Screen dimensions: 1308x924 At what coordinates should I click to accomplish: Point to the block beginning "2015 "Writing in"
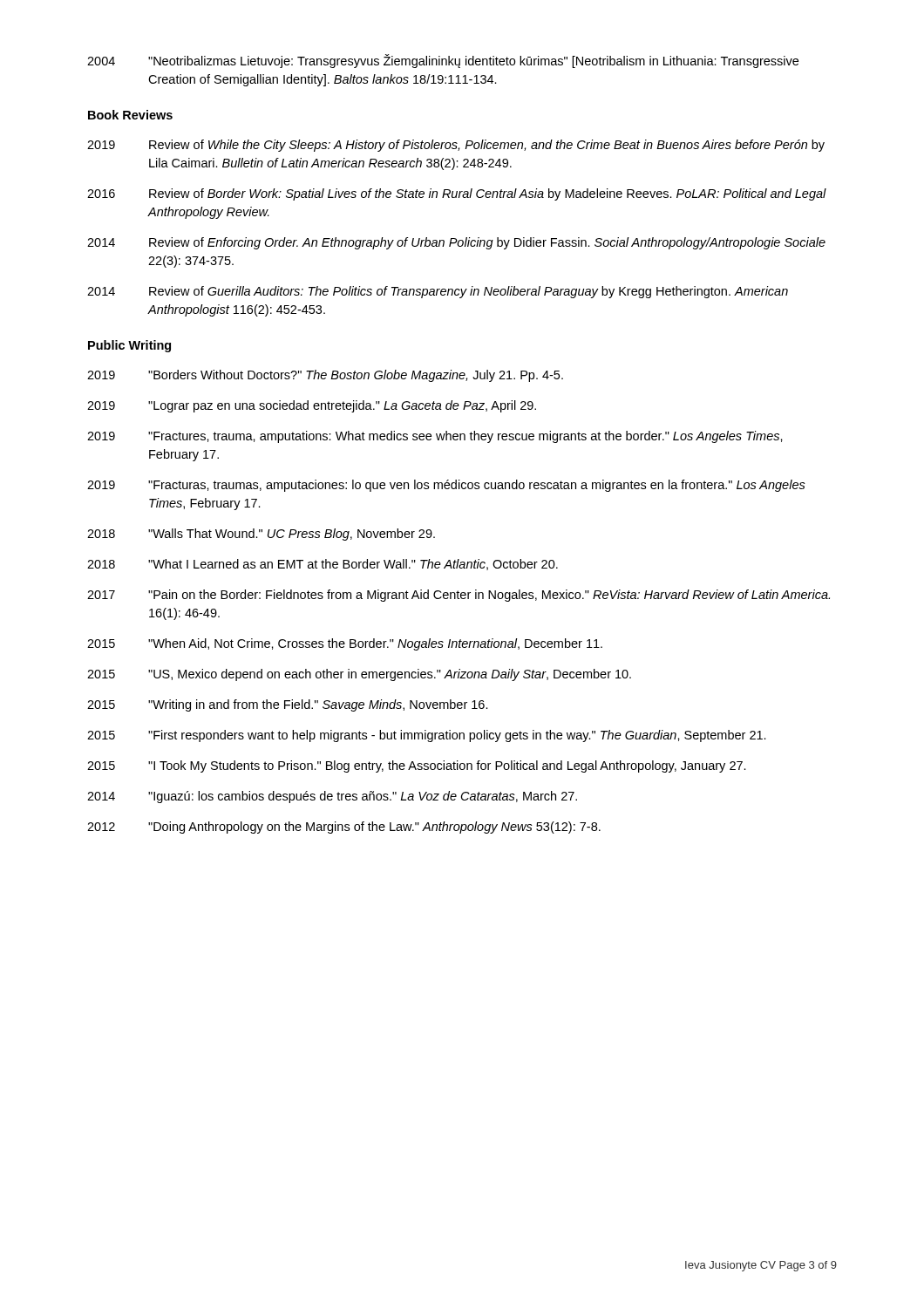click(462, 705)
